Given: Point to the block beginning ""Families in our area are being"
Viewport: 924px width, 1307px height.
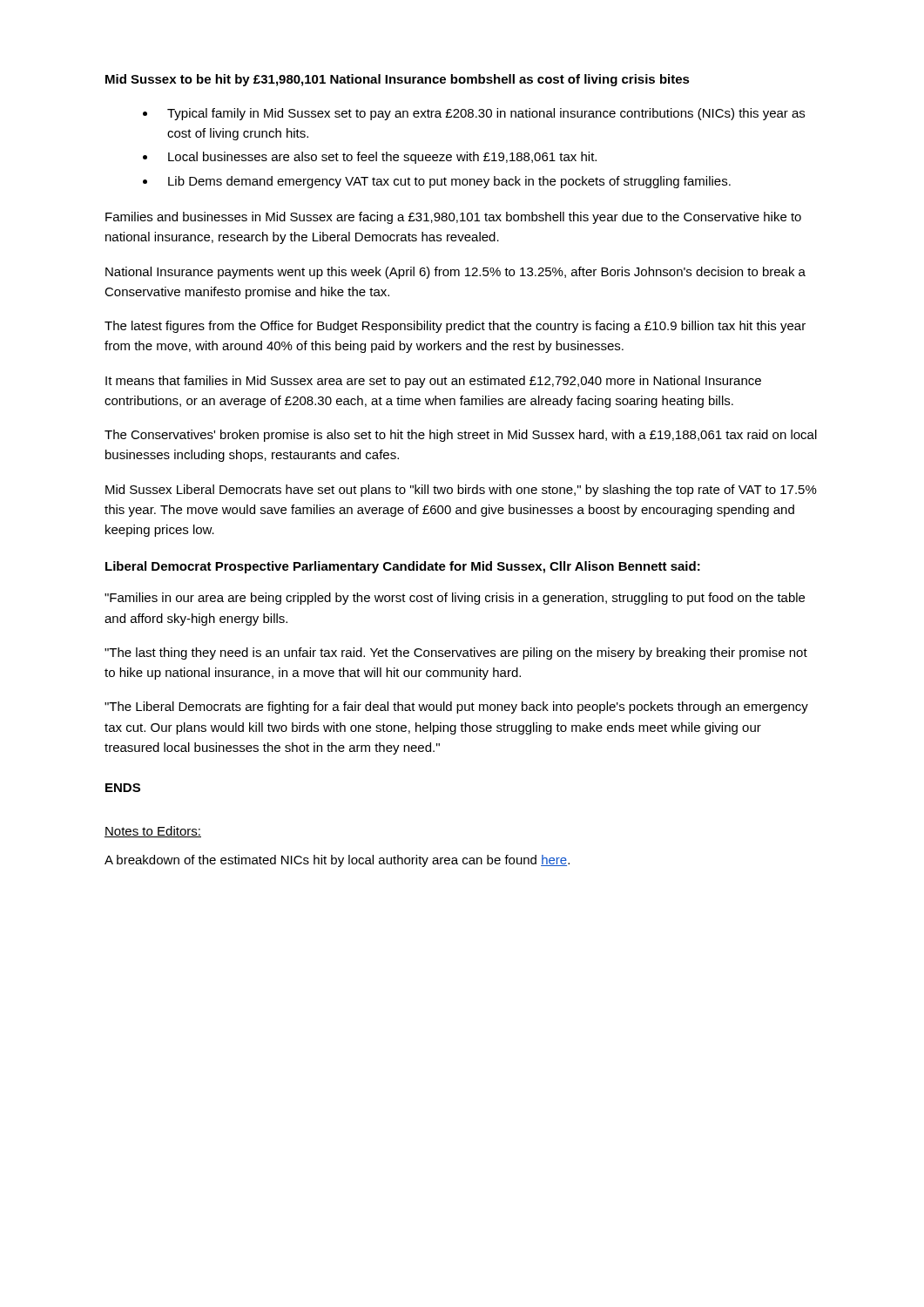Looking at the screenshot, I should (455, 608).
